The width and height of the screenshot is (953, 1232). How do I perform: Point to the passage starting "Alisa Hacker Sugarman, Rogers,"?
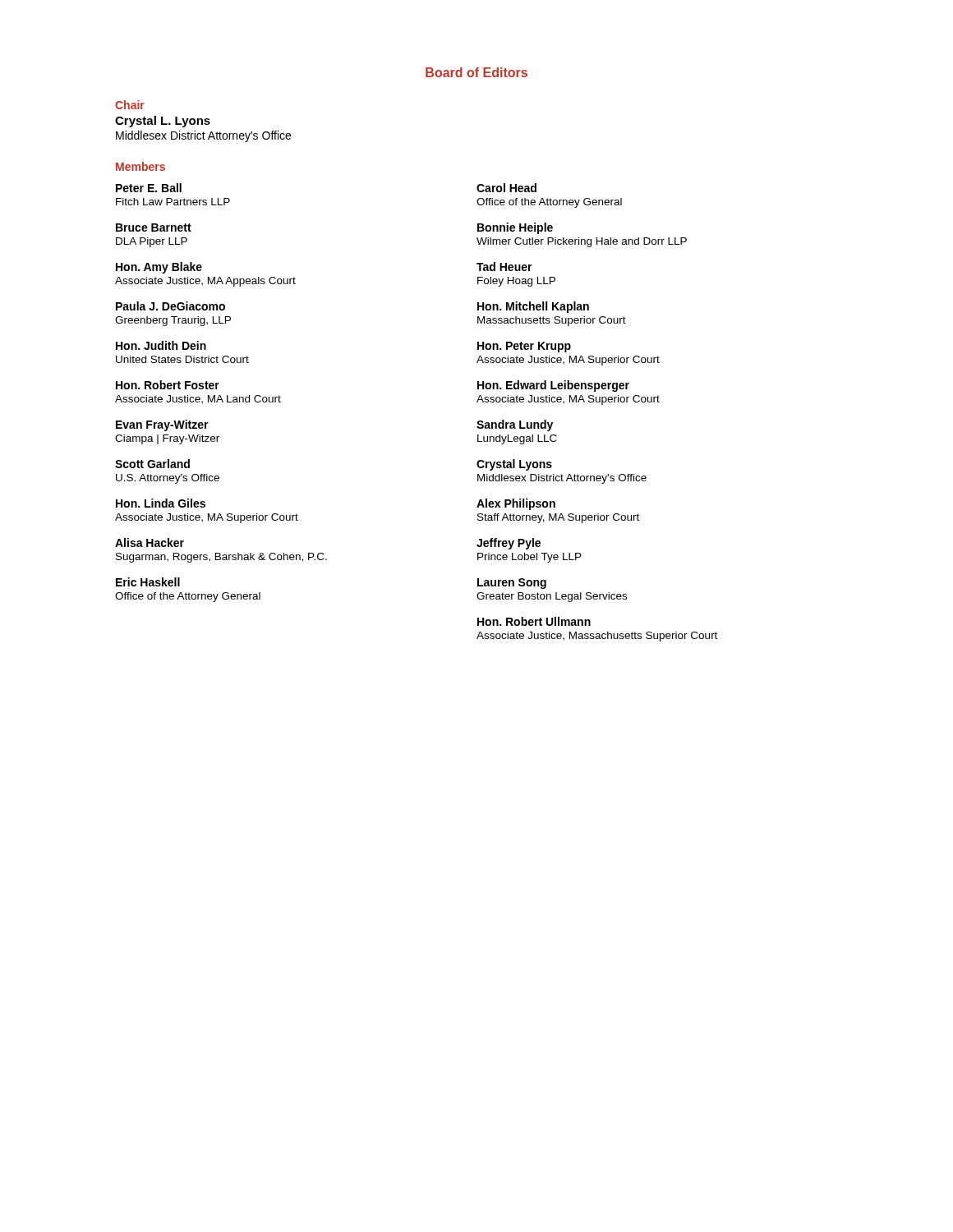296,549
